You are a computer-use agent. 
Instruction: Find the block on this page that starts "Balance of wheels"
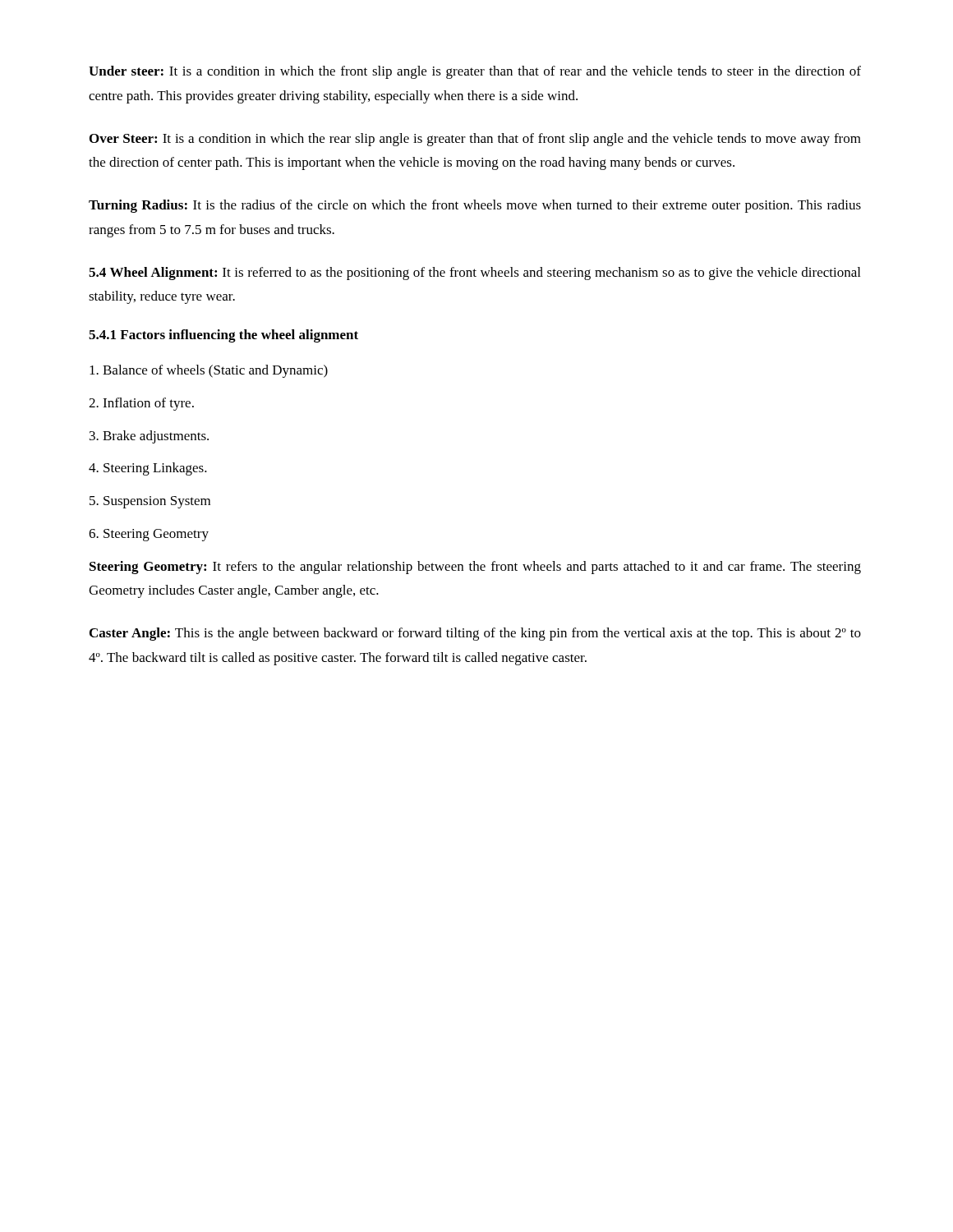pos(208,370)
